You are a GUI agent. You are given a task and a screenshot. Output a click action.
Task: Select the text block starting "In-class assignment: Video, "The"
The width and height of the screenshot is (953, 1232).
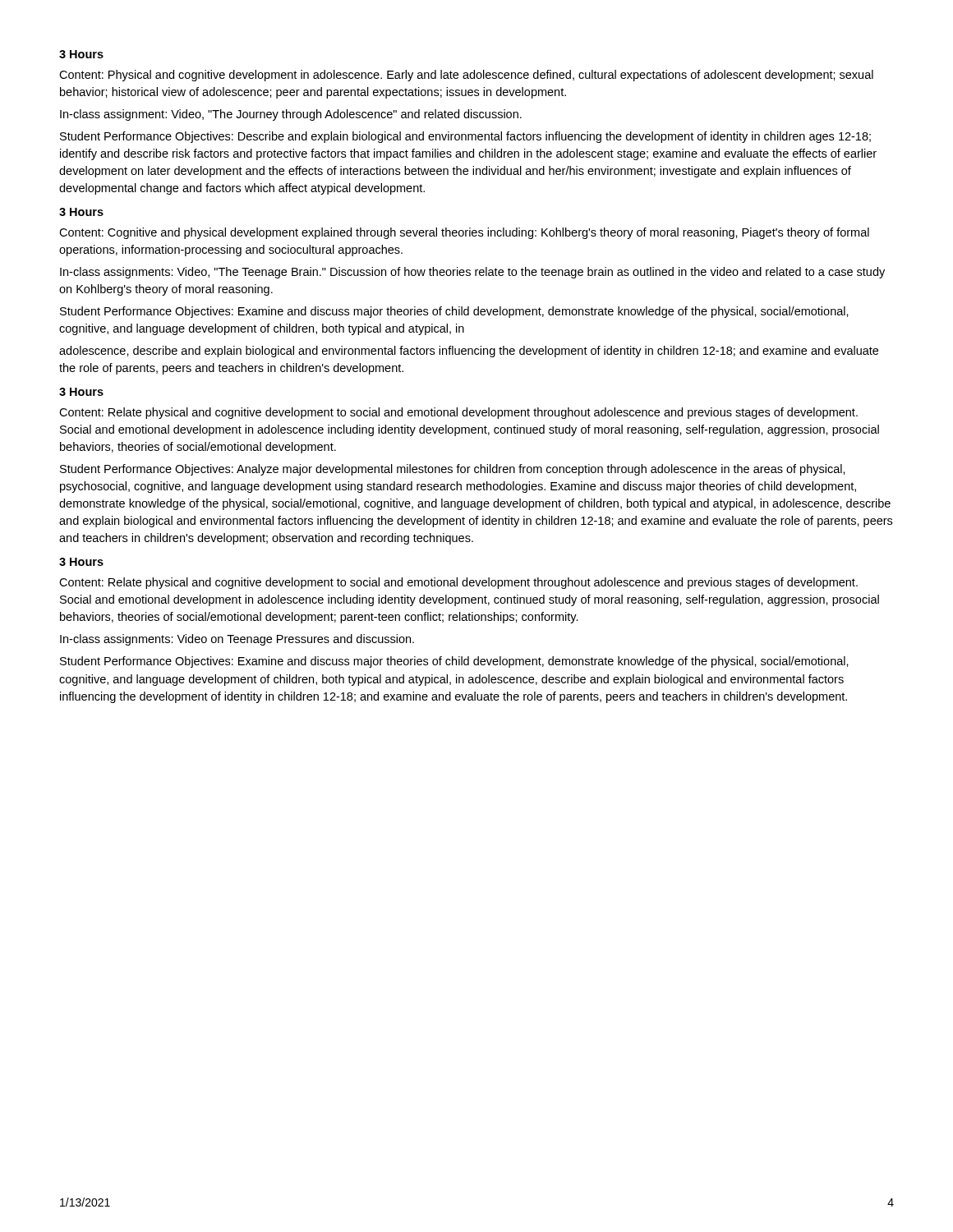tap(291, 114)
